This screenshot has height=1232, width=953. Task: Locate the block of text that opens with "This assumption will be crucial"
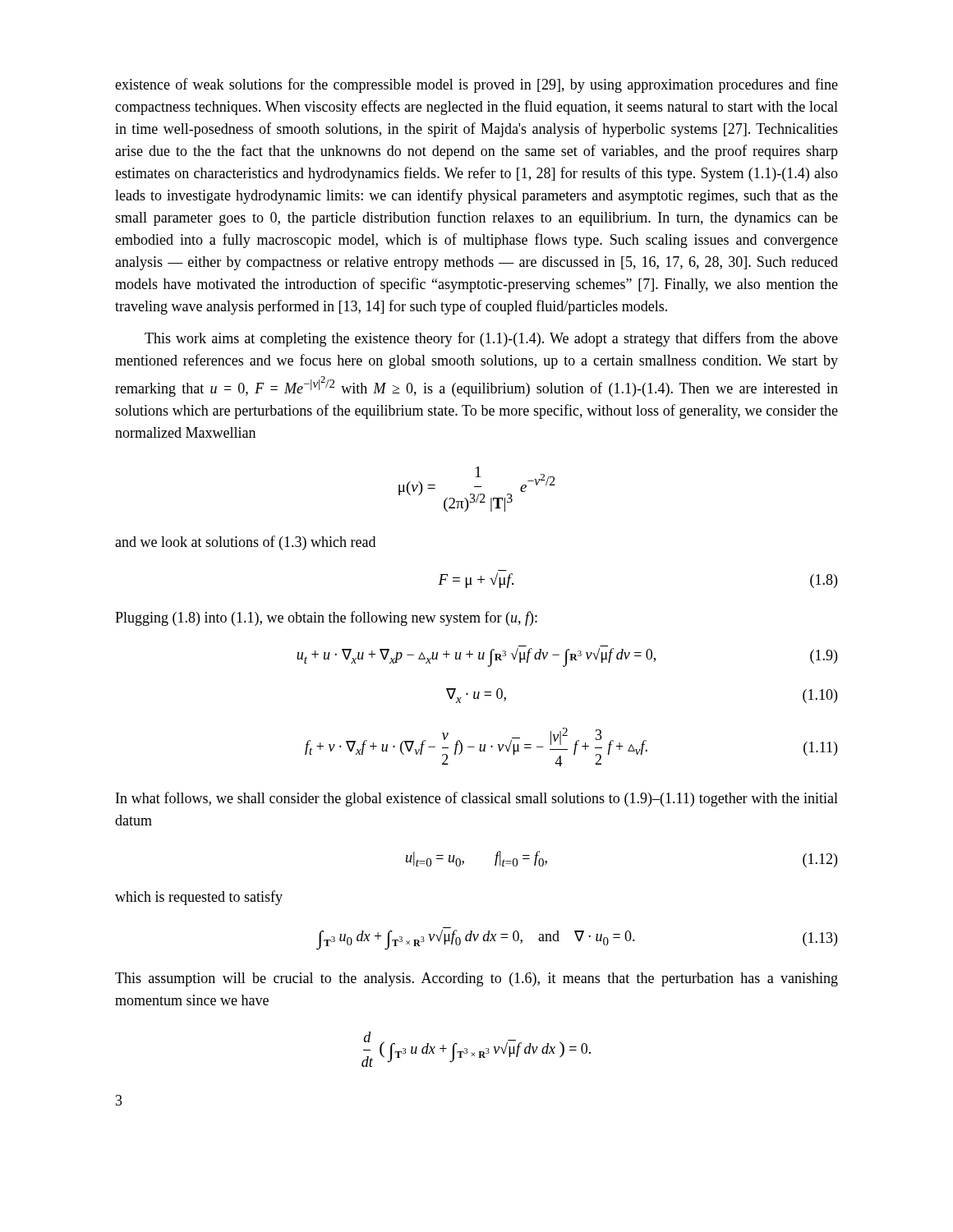tap(476, 990)
